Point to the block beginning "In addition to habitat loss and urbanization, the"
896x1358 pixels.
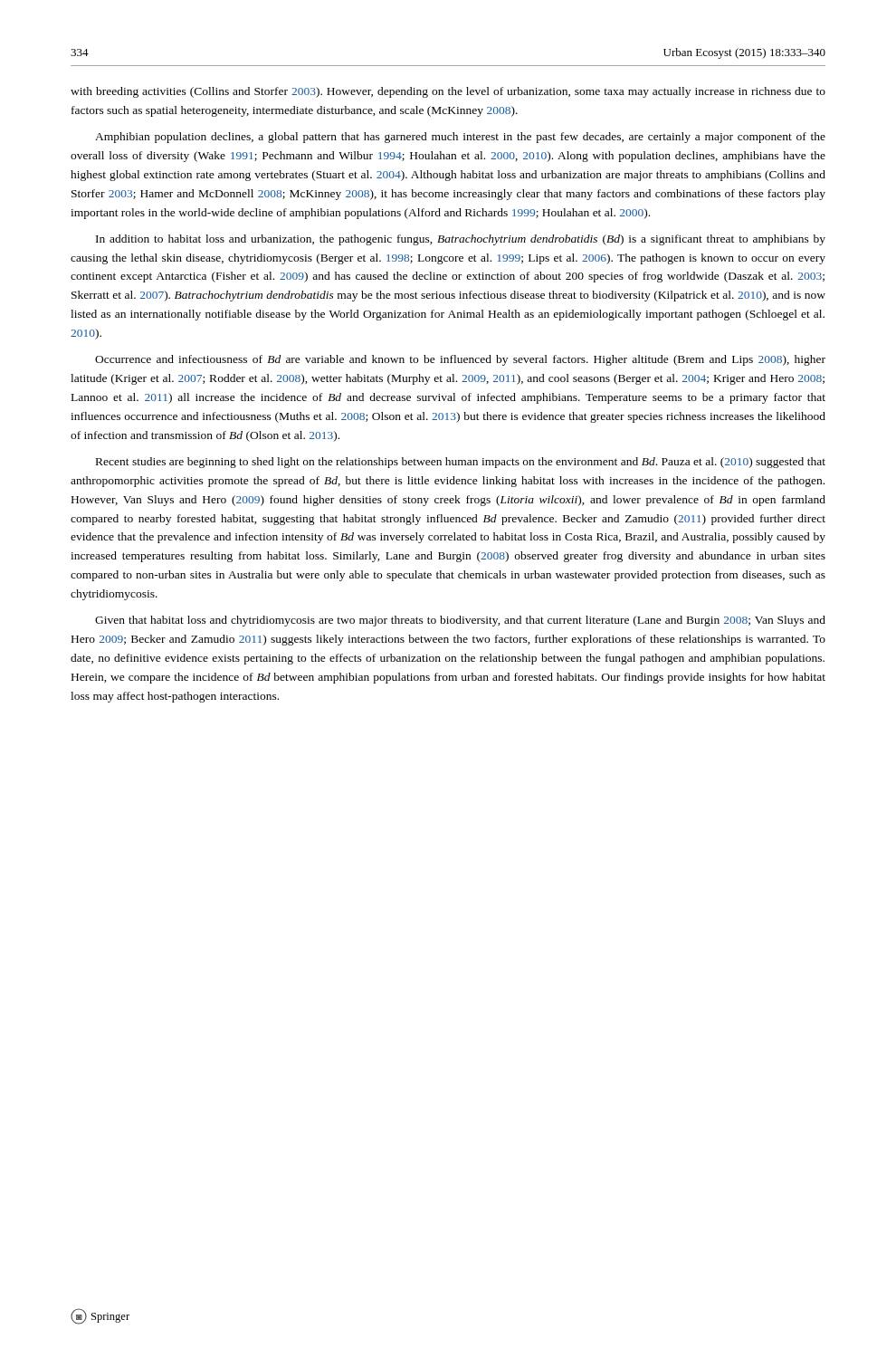click(x=448, y=286)
